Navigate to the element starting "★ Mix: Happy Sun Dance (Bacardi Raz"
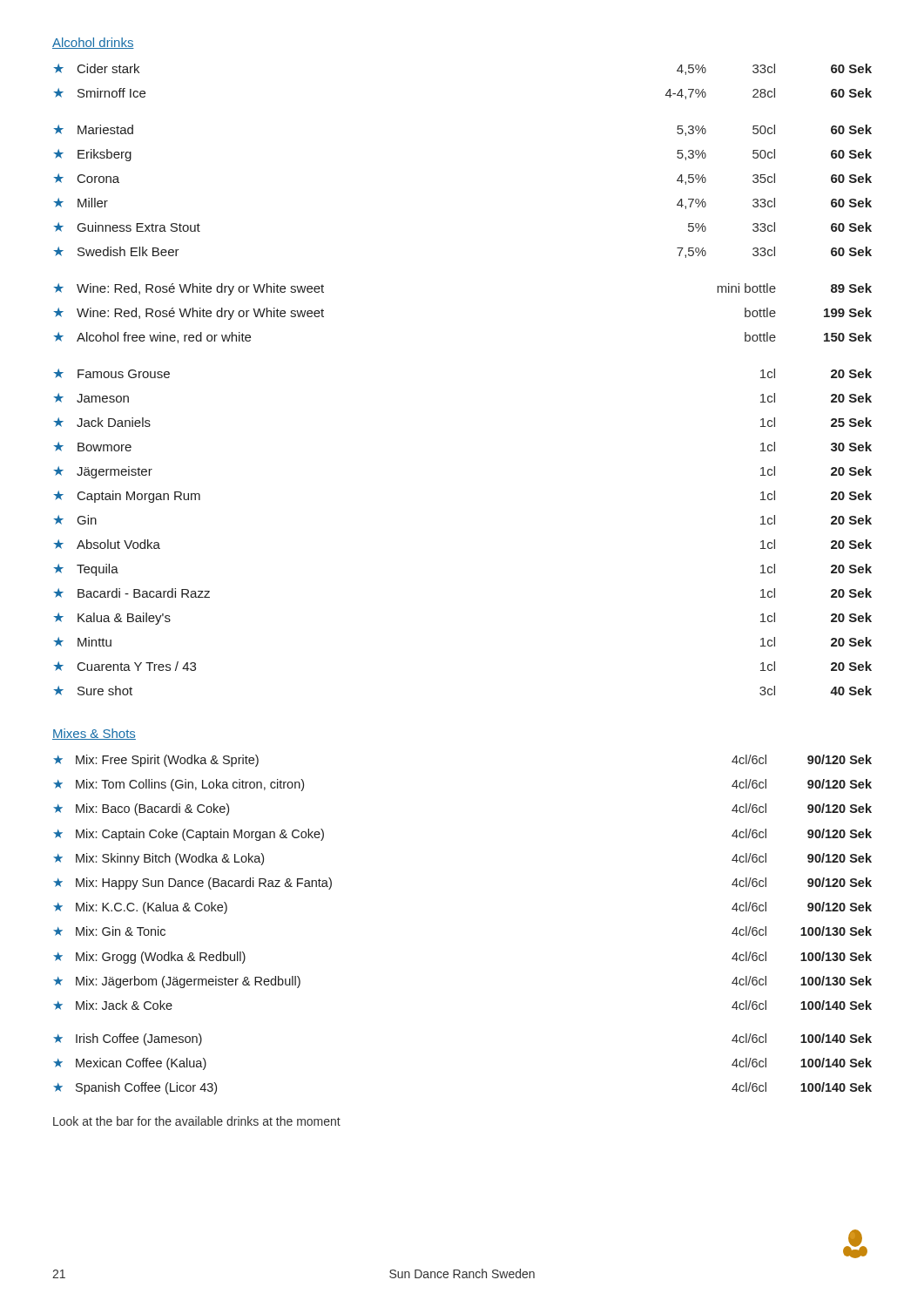 click(x=201, y=883)
